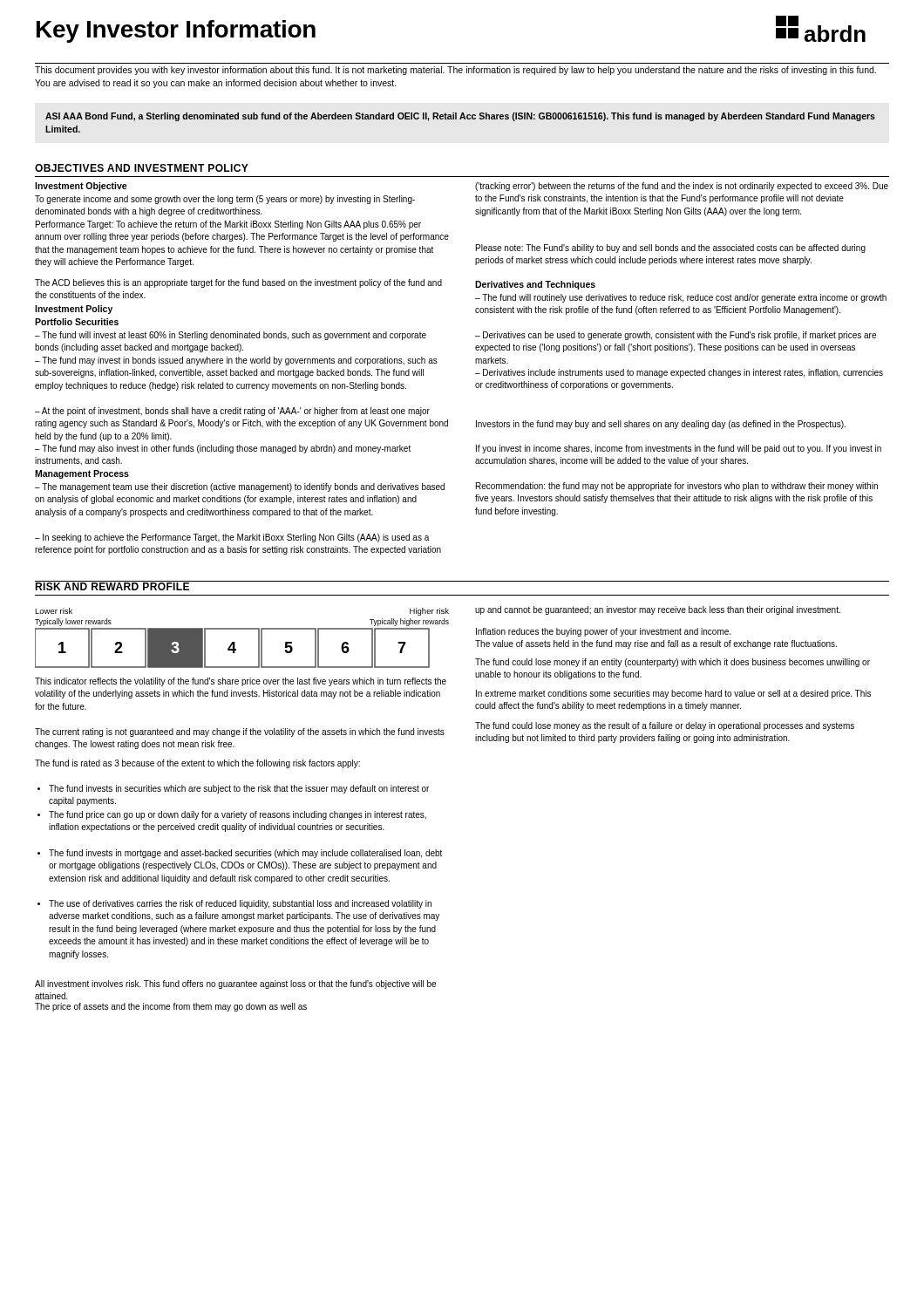The width and height of the screenshot is (924, 1308).
Task: Locate the text block with the text "This indicator reflects the volatility of the fund's"
Action: 241,694
